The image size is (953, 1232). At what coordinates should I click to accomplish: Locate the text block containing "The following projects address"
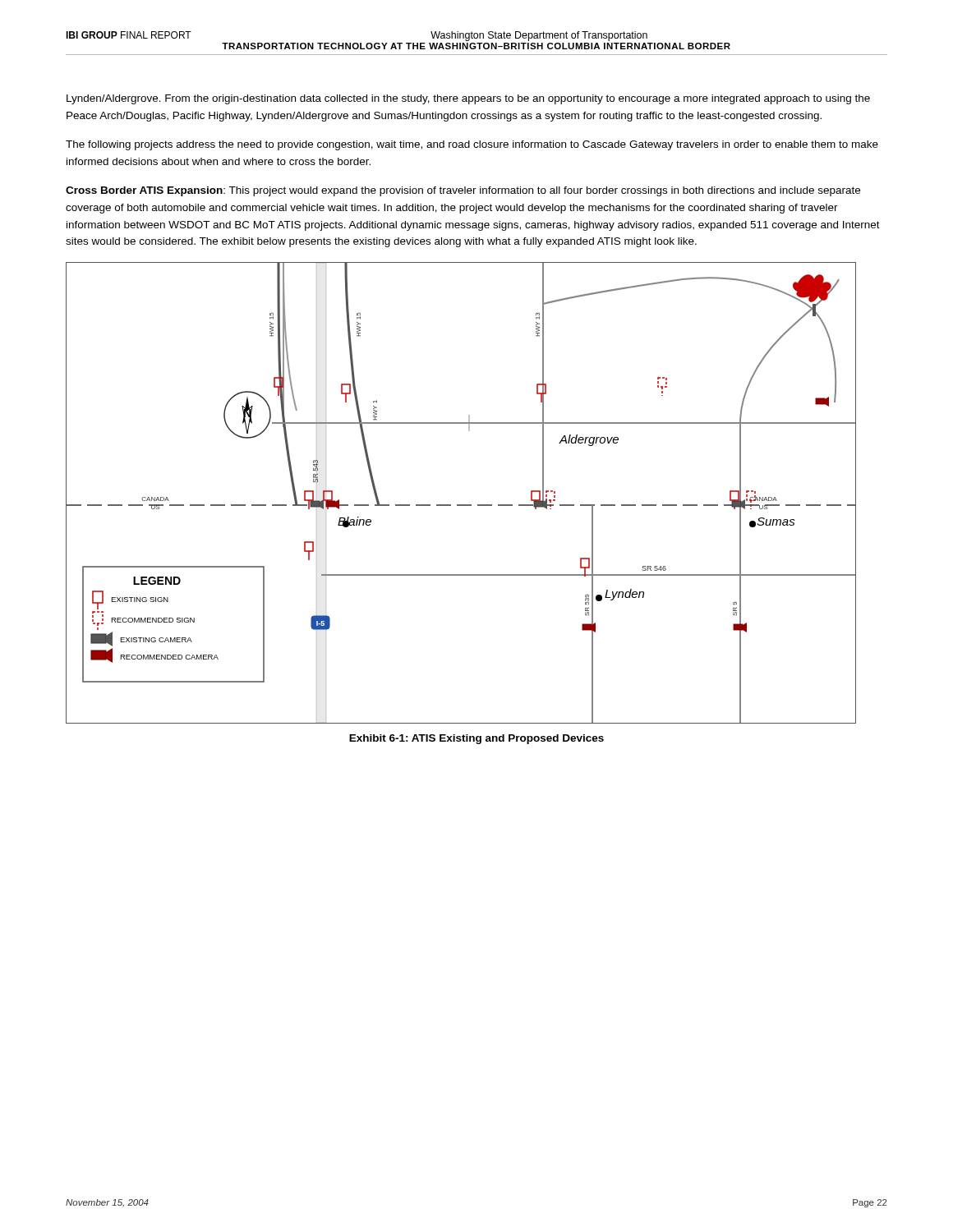pos(472,153)
